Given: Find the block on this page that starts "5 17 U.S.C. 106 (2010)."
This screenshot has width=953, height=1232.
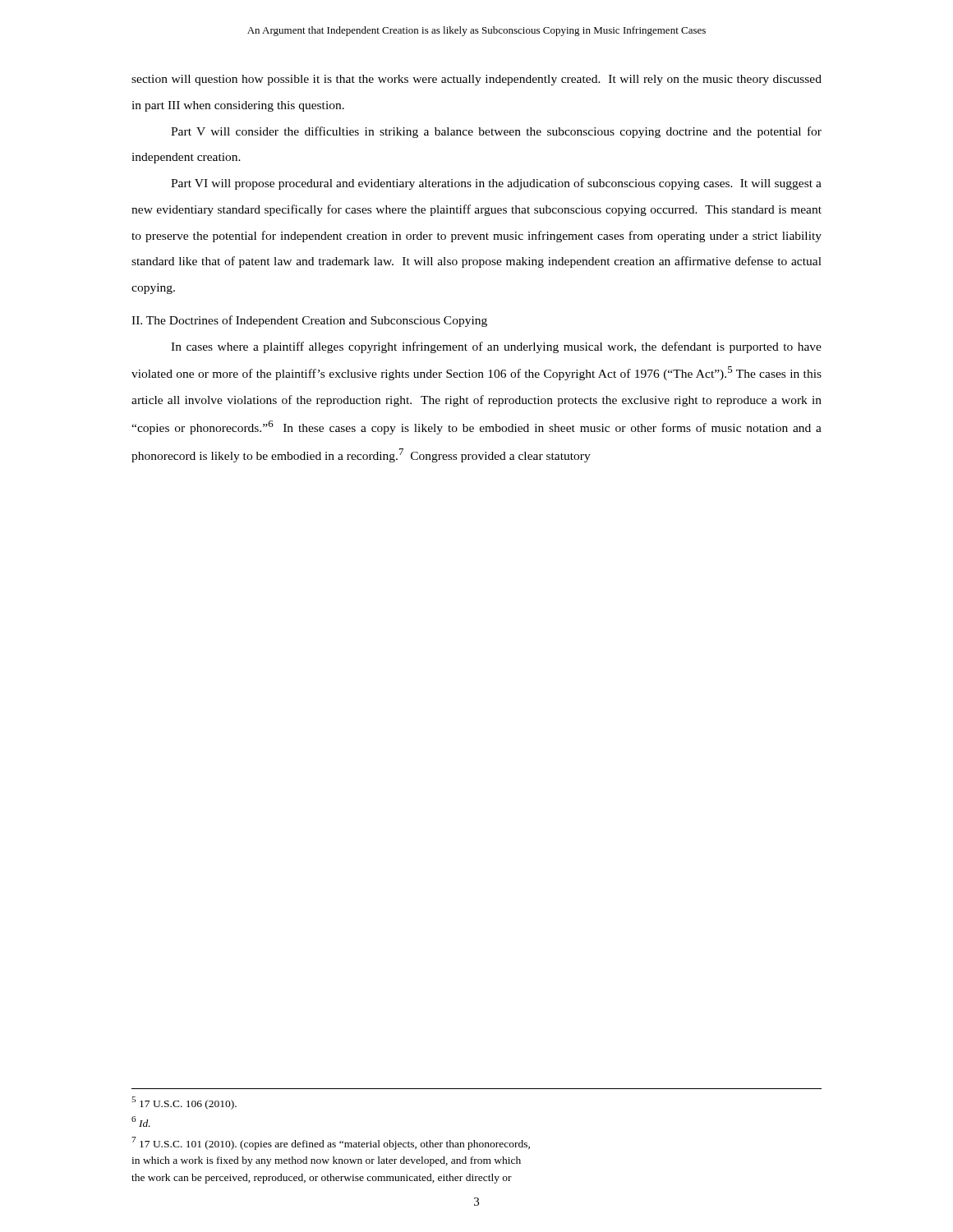Looking at the screenshot, I should (x=476, y=1140).
